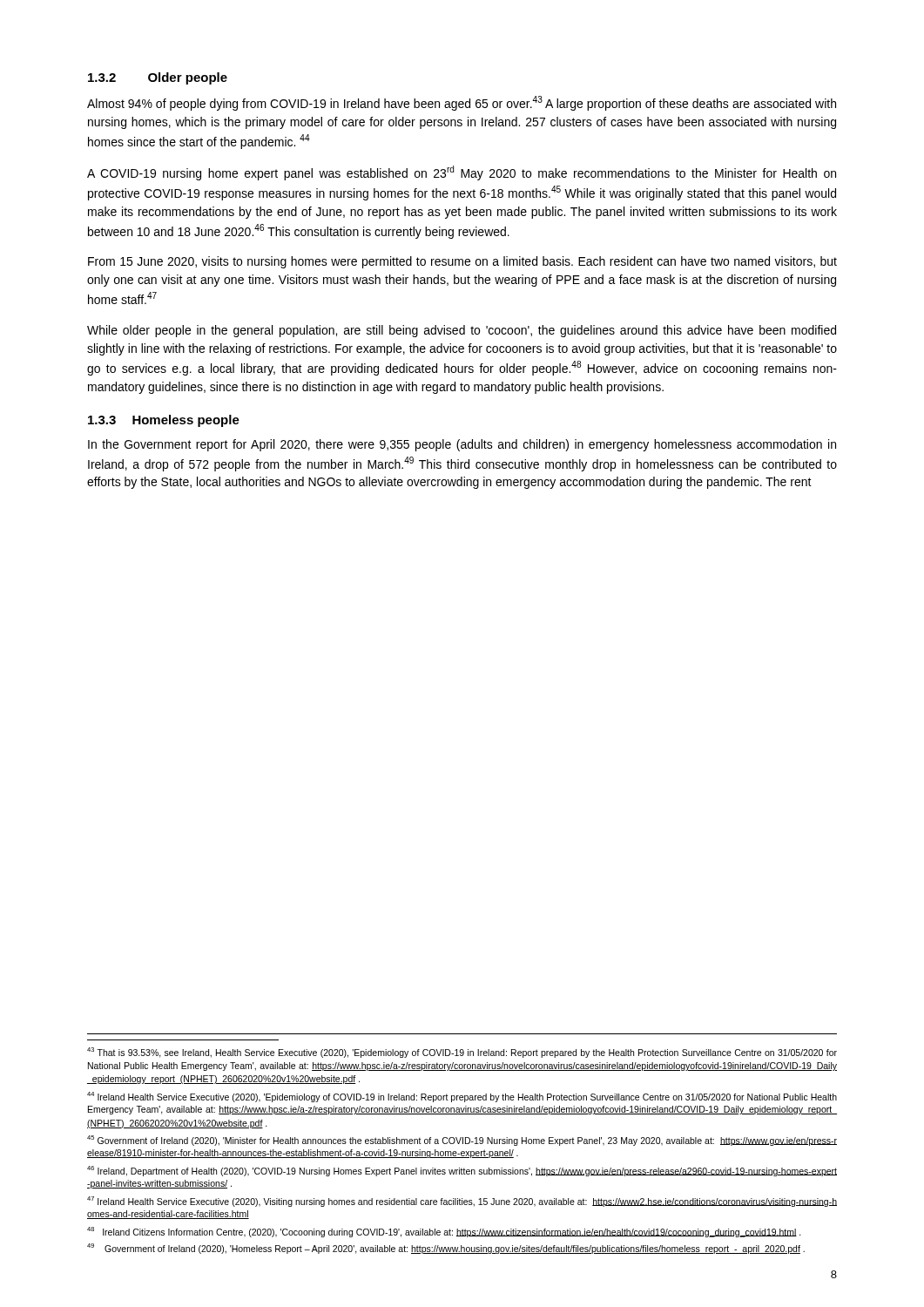Screen dimensions: 1307x924
Task: Where is the passage that starts "49 Government of Ireland (2020),"?
Action: (x=446, y=1248)
